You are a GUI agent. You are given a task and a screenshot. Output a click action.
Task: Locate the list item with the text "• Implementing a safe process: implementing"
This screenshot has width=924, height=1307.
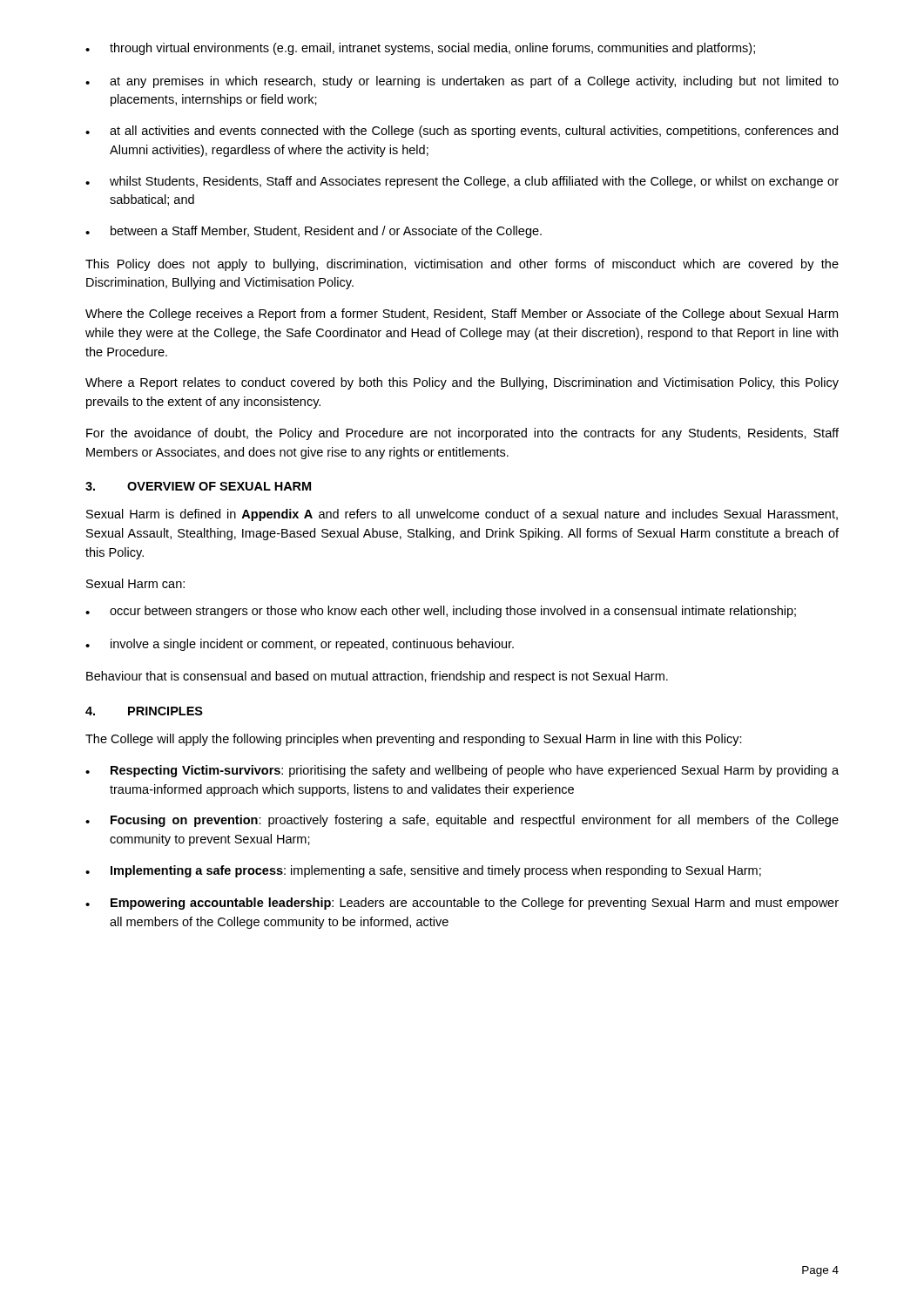click(x=462, y=872)
